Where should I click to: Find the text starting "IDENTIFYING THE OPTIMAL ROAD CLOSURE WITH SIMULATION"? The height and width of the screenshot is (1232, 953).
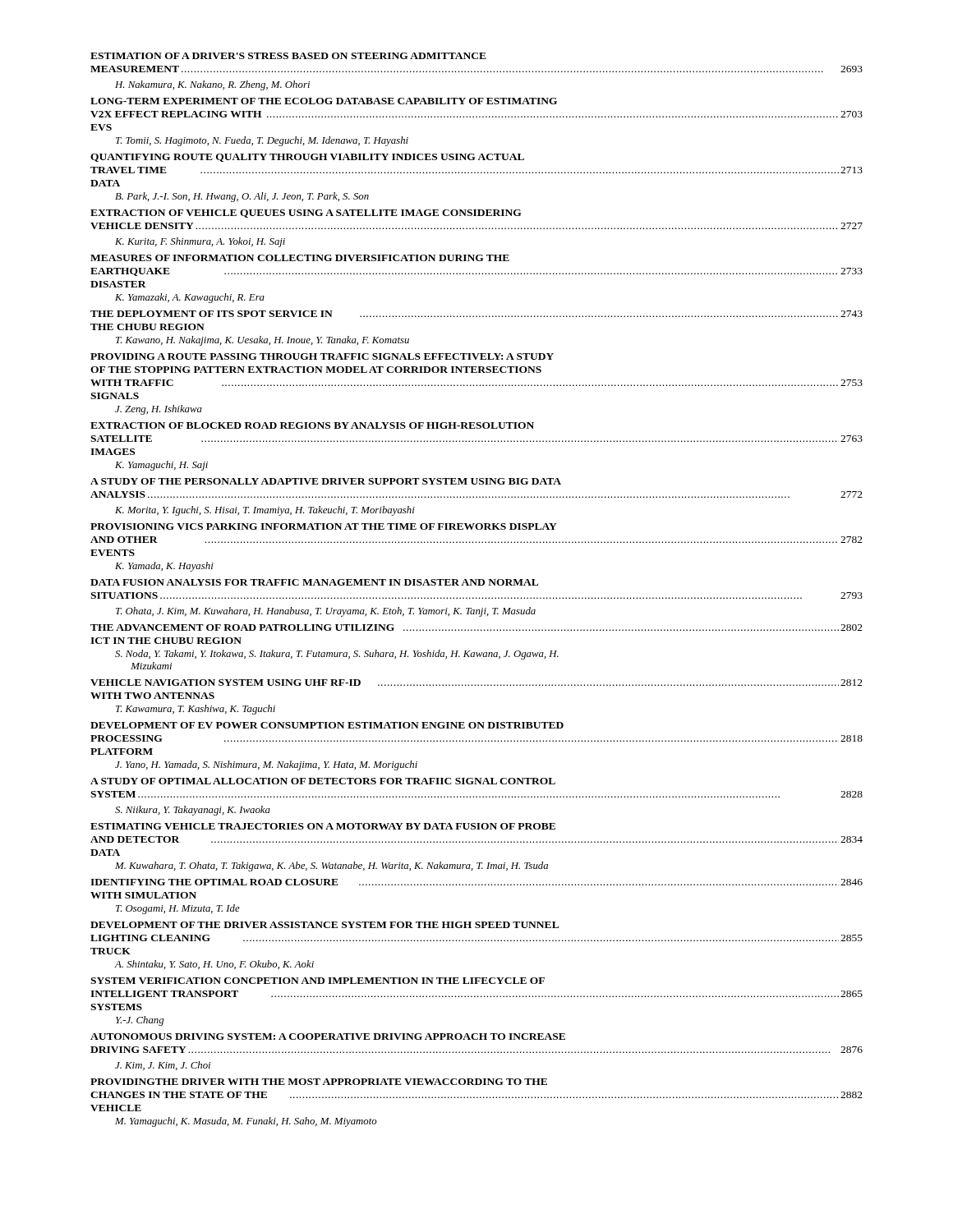coord(476,895)
